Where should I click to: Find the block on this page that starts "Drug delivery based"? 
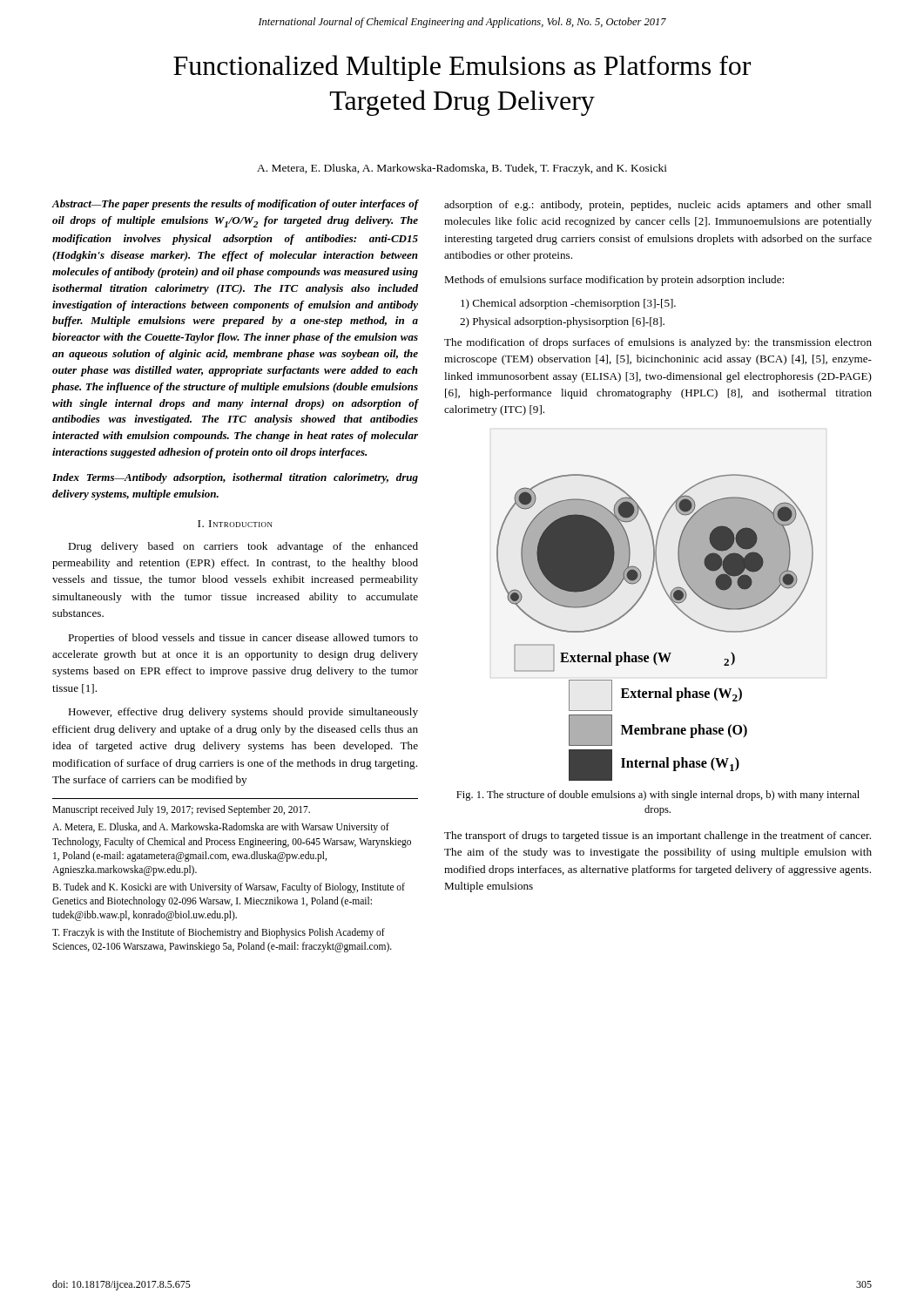(x=235, y=579)
